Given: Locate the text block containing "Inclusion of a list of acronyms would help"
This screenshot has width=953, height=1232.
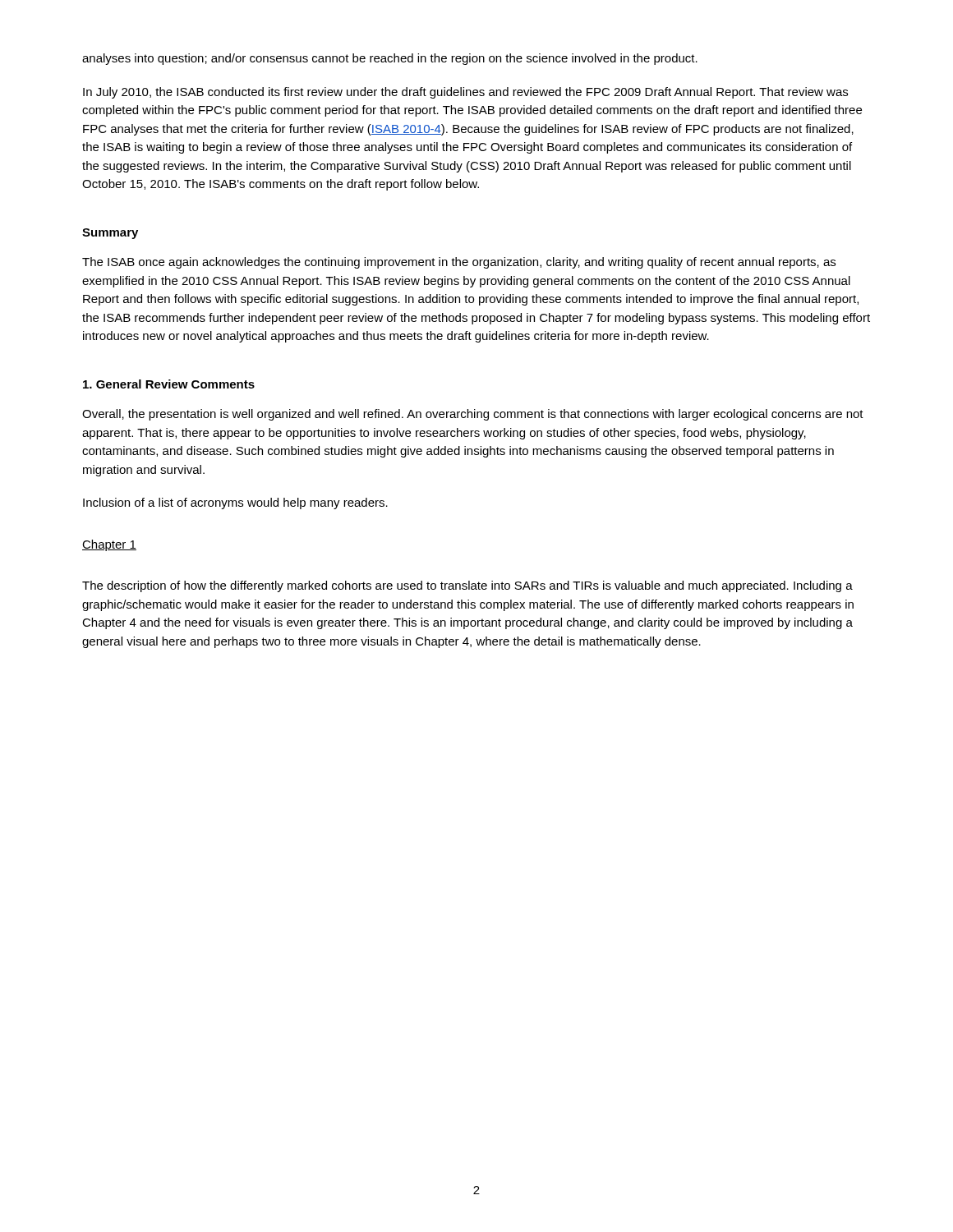Looking at the screenshot, I should [x=235, y=502].
